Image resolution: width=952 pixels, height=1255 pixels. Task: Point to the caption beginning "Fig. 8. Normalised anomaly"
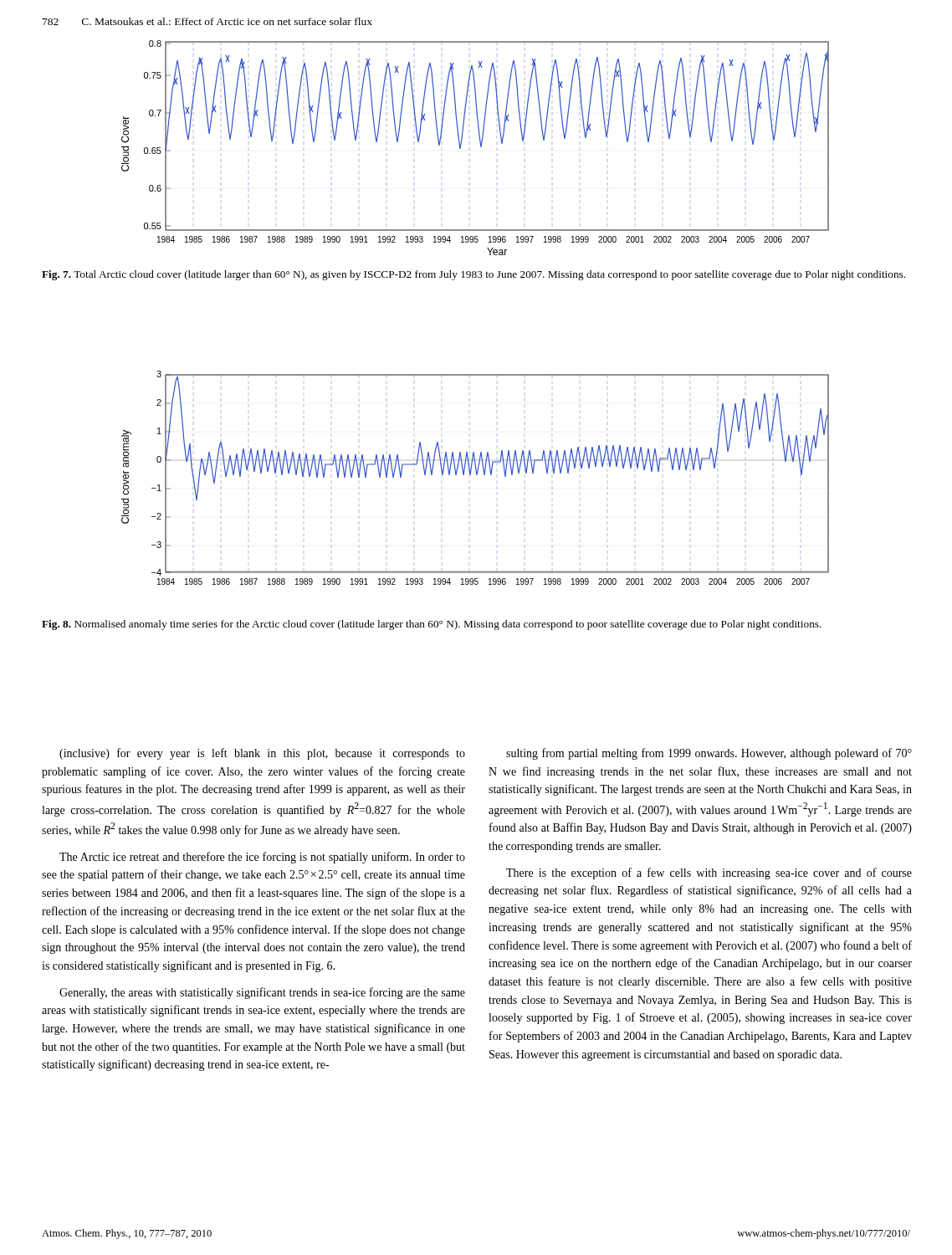coord(432,624)
